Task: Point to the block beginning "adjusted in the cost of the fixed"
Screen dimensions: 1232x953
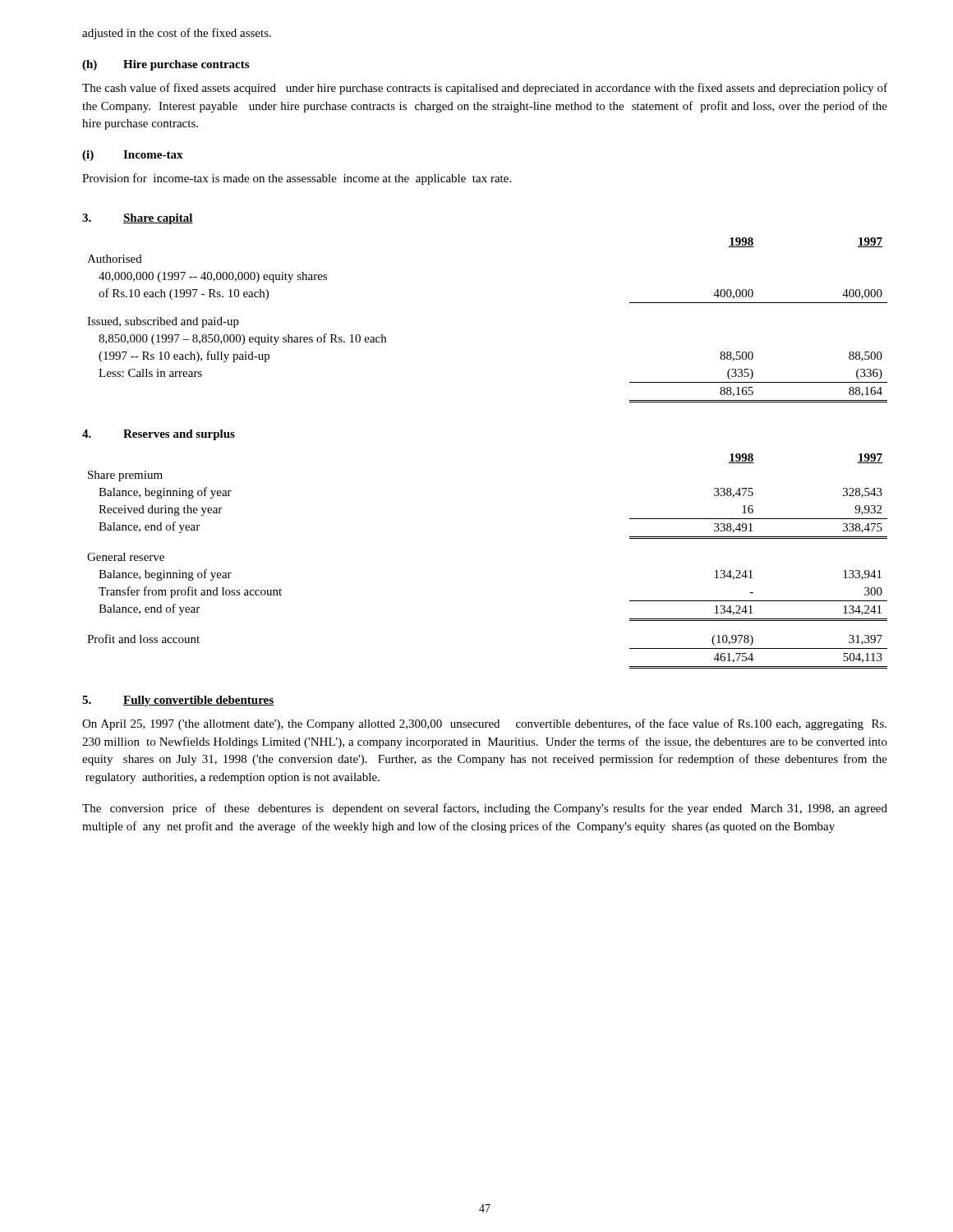Action: 177,34
